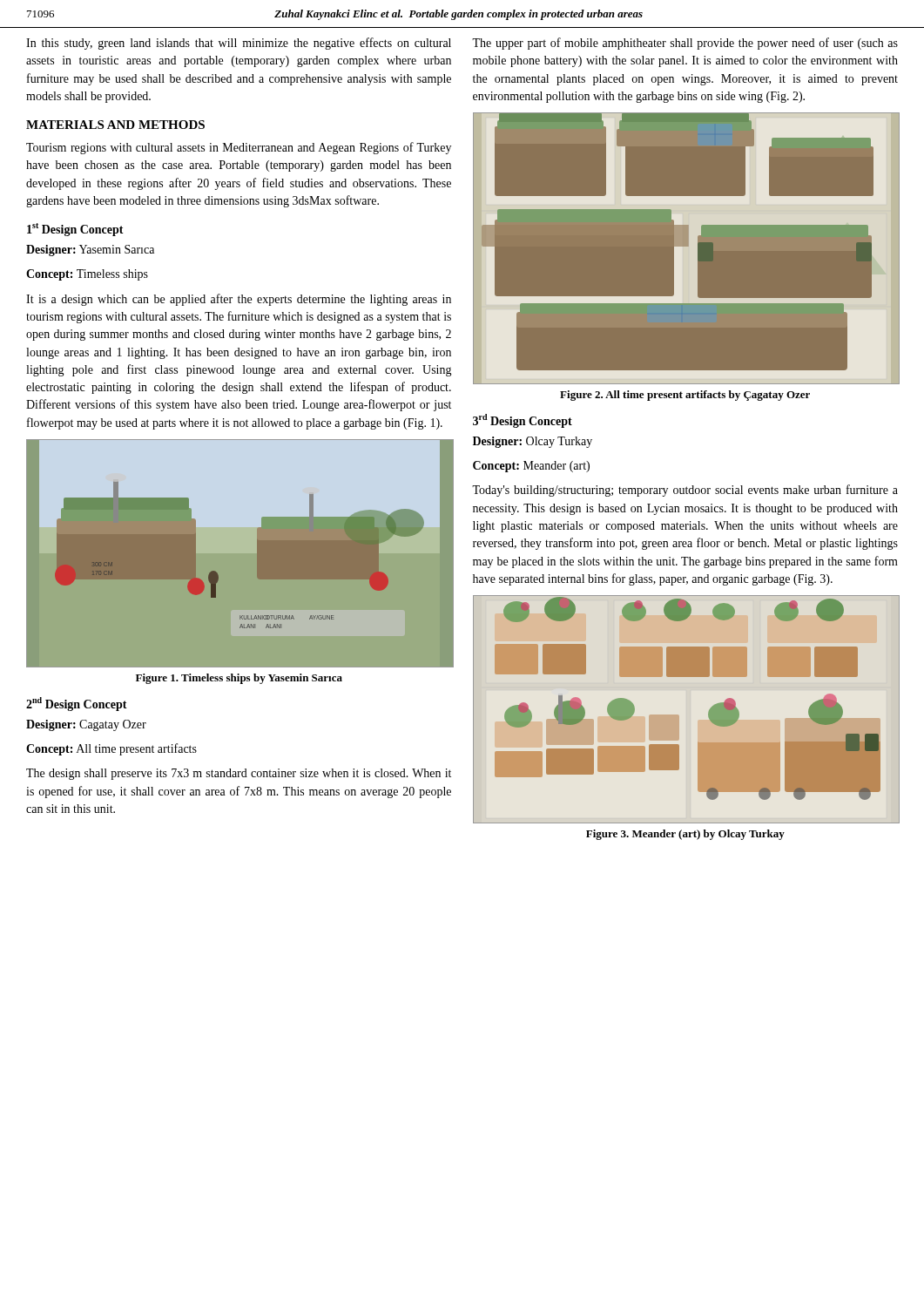Click on the text block starting "MATERIALS AND METHODS"
Screen dimensions: 1307x924
(x=116, y=125)
